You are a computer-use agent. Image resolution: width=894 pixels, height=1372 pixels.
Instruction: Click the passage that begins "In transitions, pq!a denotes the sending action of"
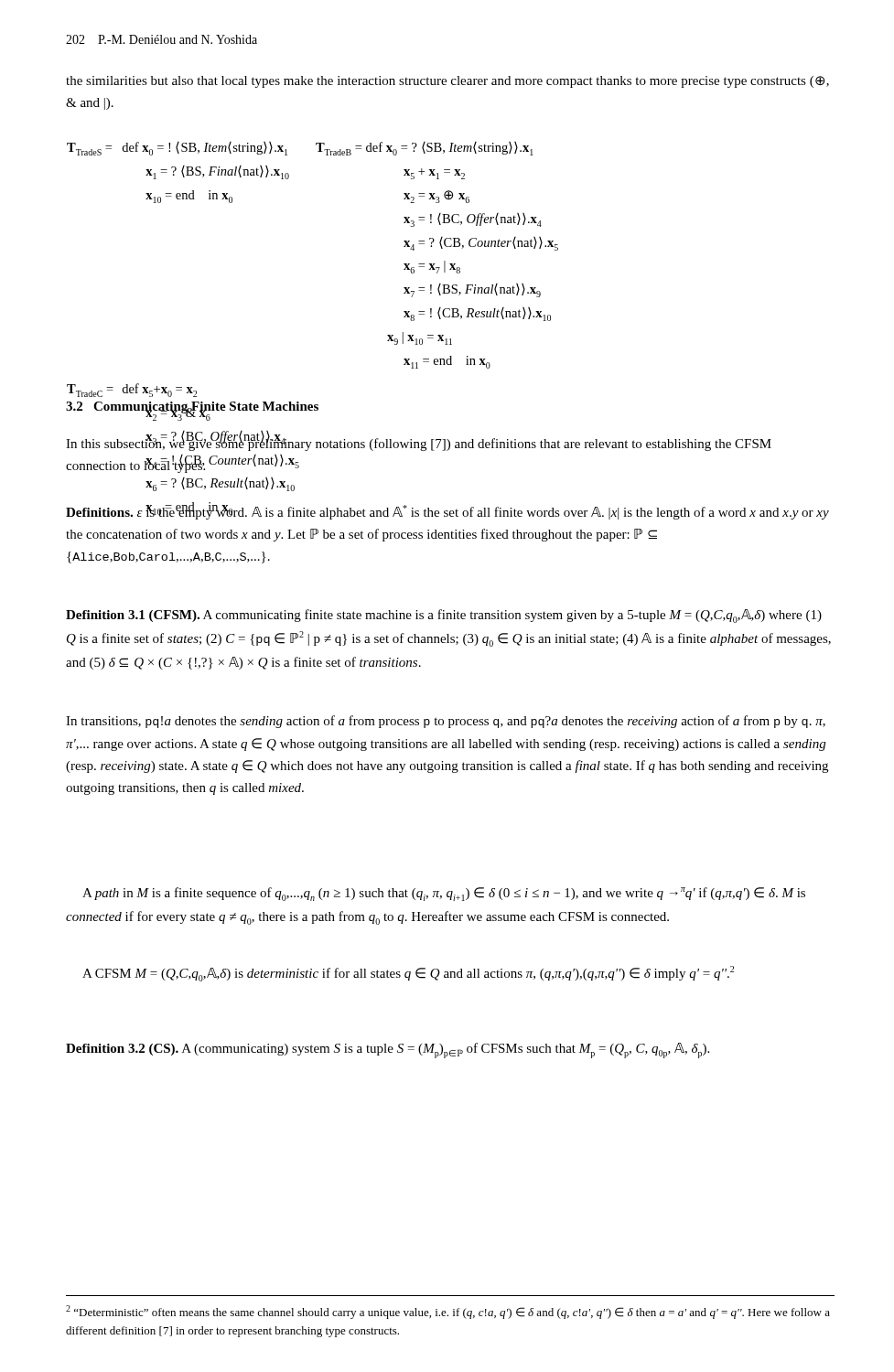[447, 754]
